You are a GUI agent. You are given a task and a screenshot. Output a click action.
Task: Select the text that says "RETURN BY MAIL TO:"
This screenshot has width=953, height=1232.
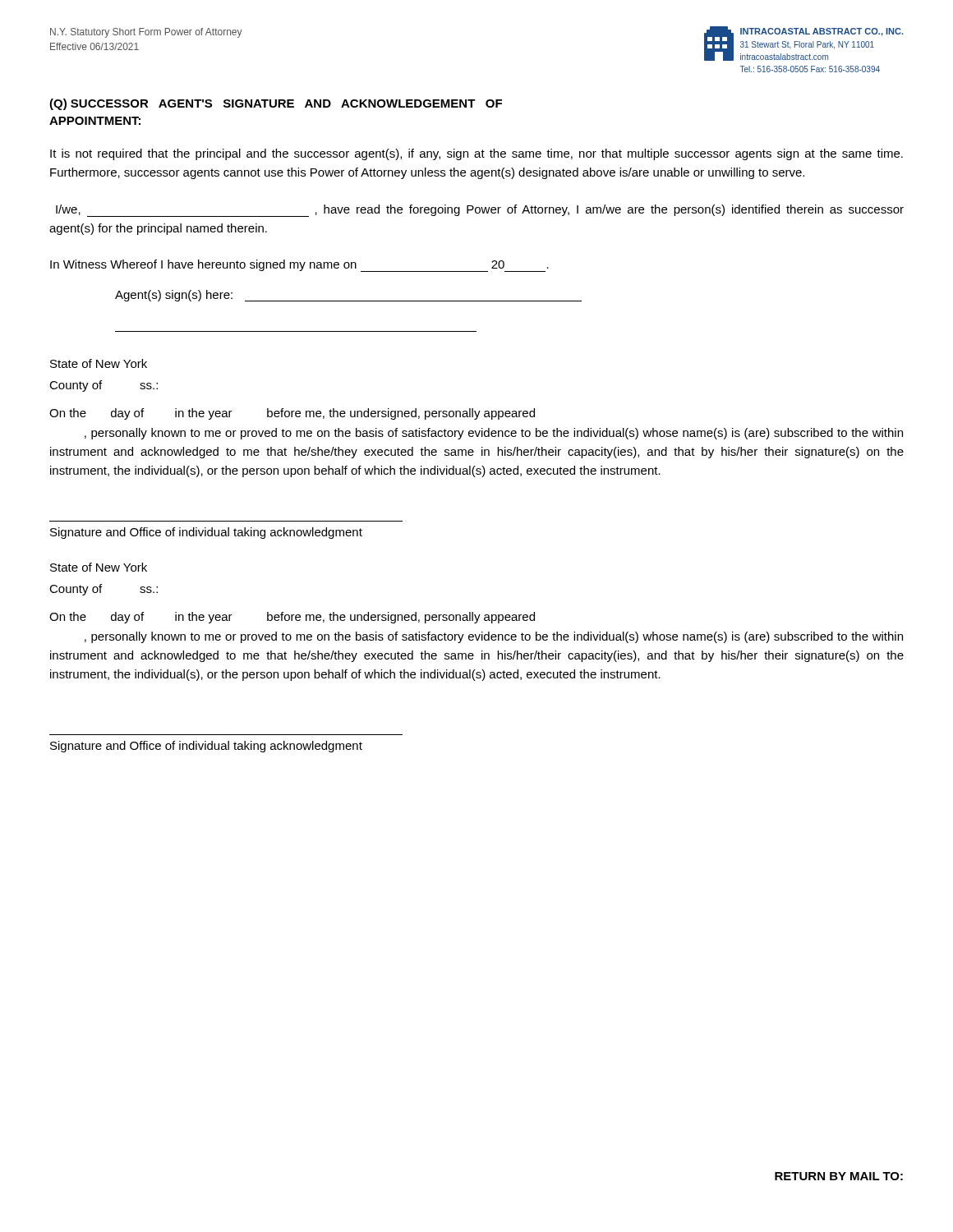point(839,1176)
